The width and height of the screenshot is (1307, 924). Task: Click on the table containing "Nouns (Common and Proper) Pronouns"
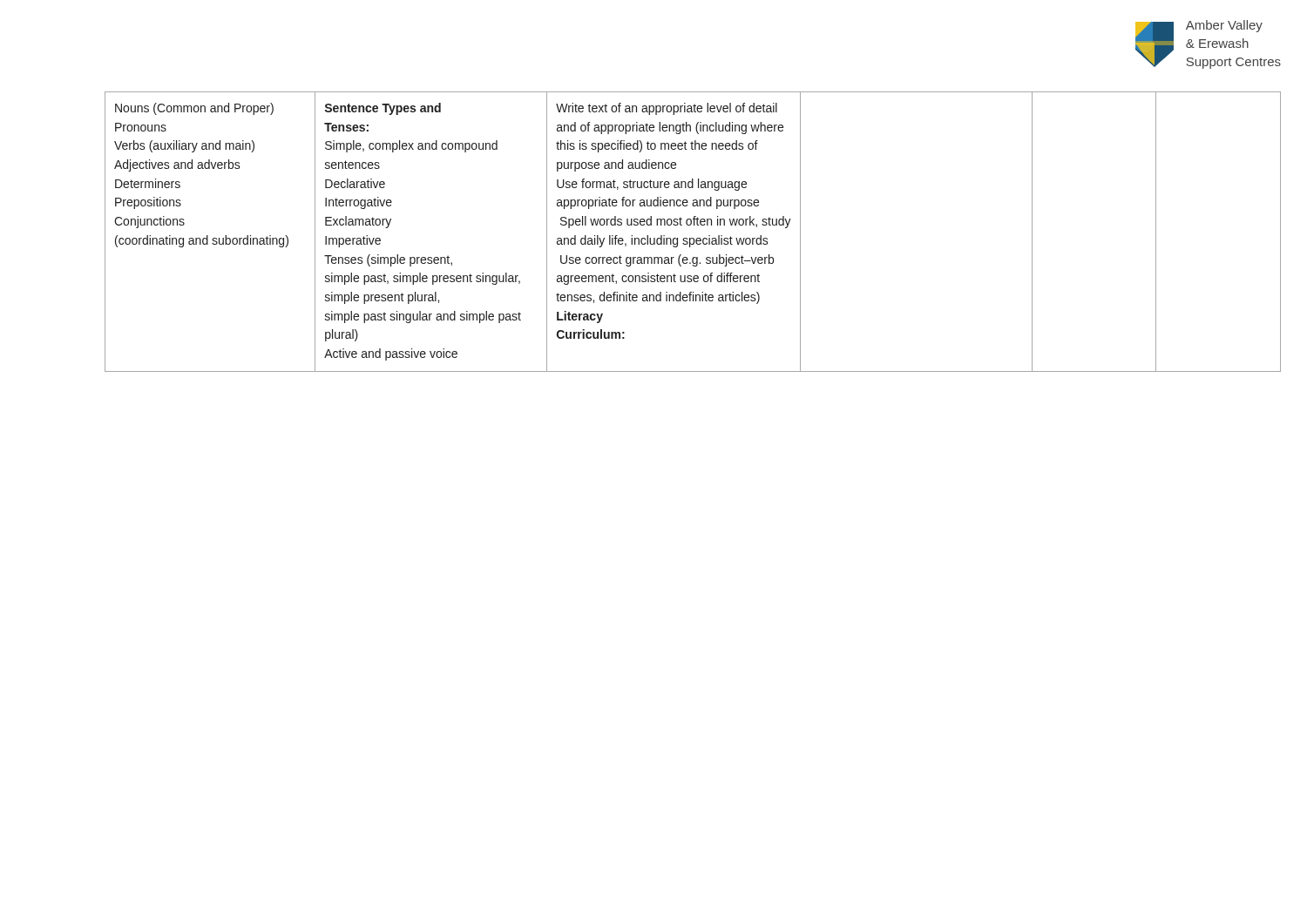693,495
